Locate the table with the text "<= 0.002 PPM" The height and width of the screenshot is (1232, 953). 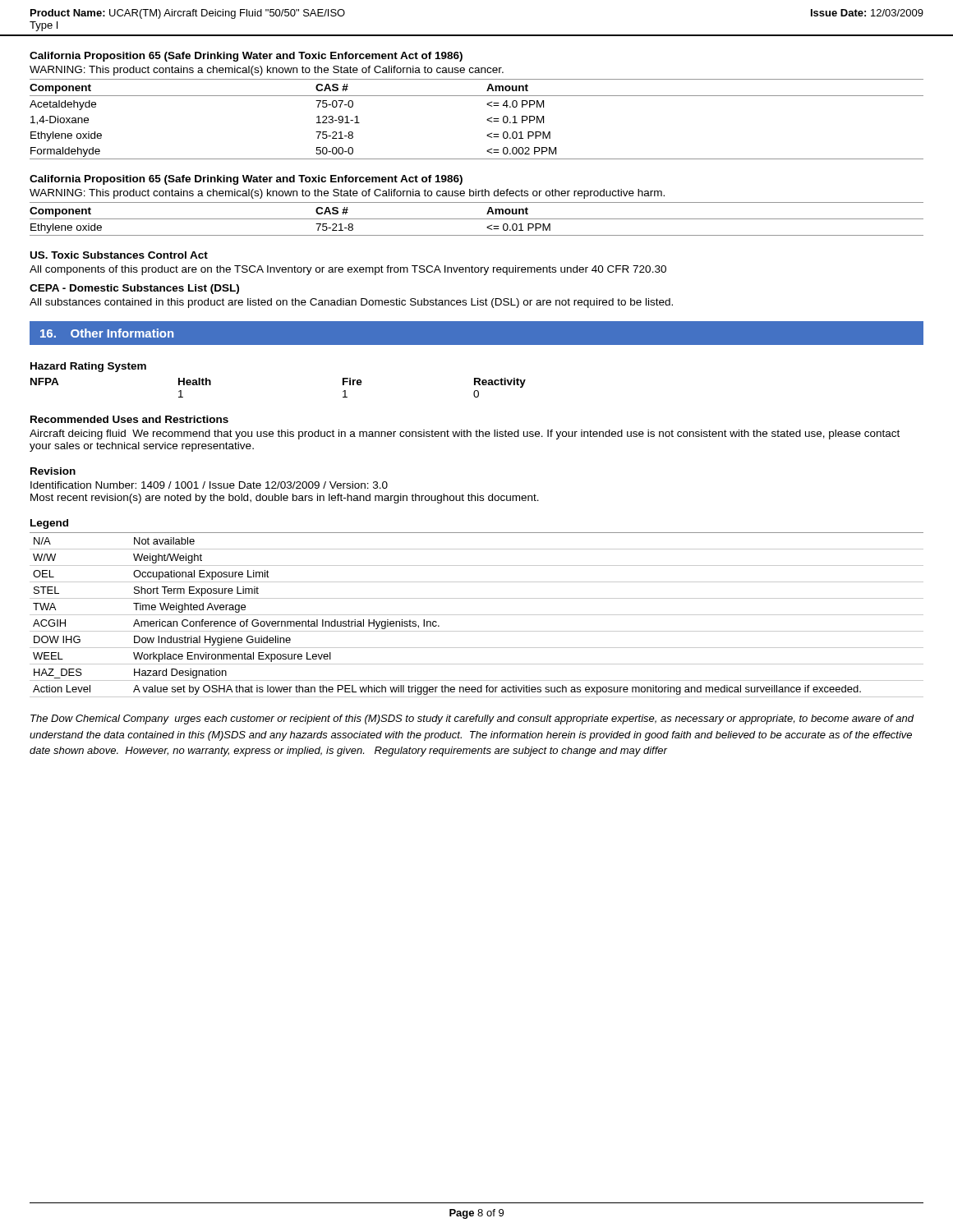coord(476,119)
